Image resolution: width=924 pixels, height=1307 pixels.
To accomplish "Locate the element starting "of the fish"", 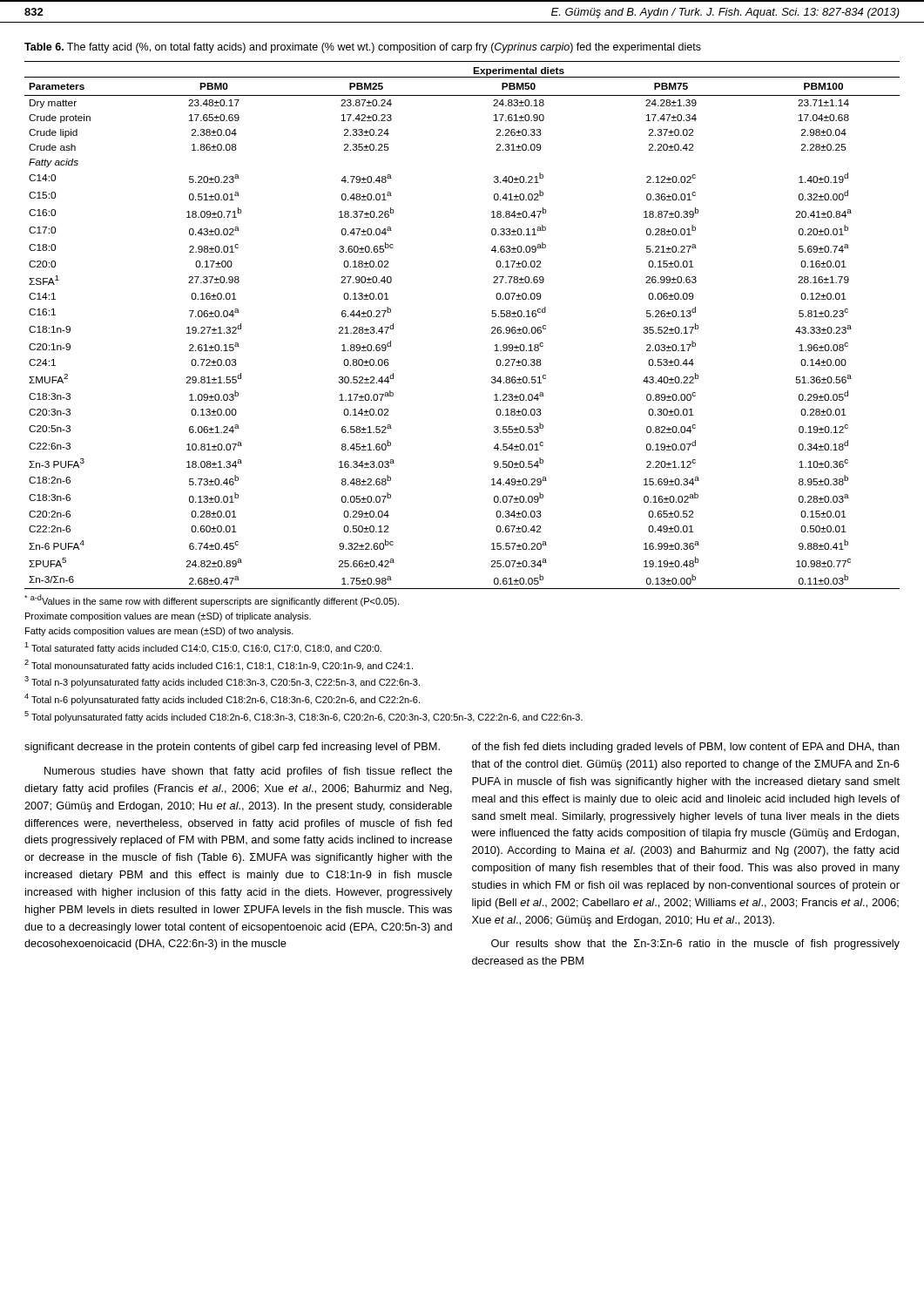I will [686, 854].
